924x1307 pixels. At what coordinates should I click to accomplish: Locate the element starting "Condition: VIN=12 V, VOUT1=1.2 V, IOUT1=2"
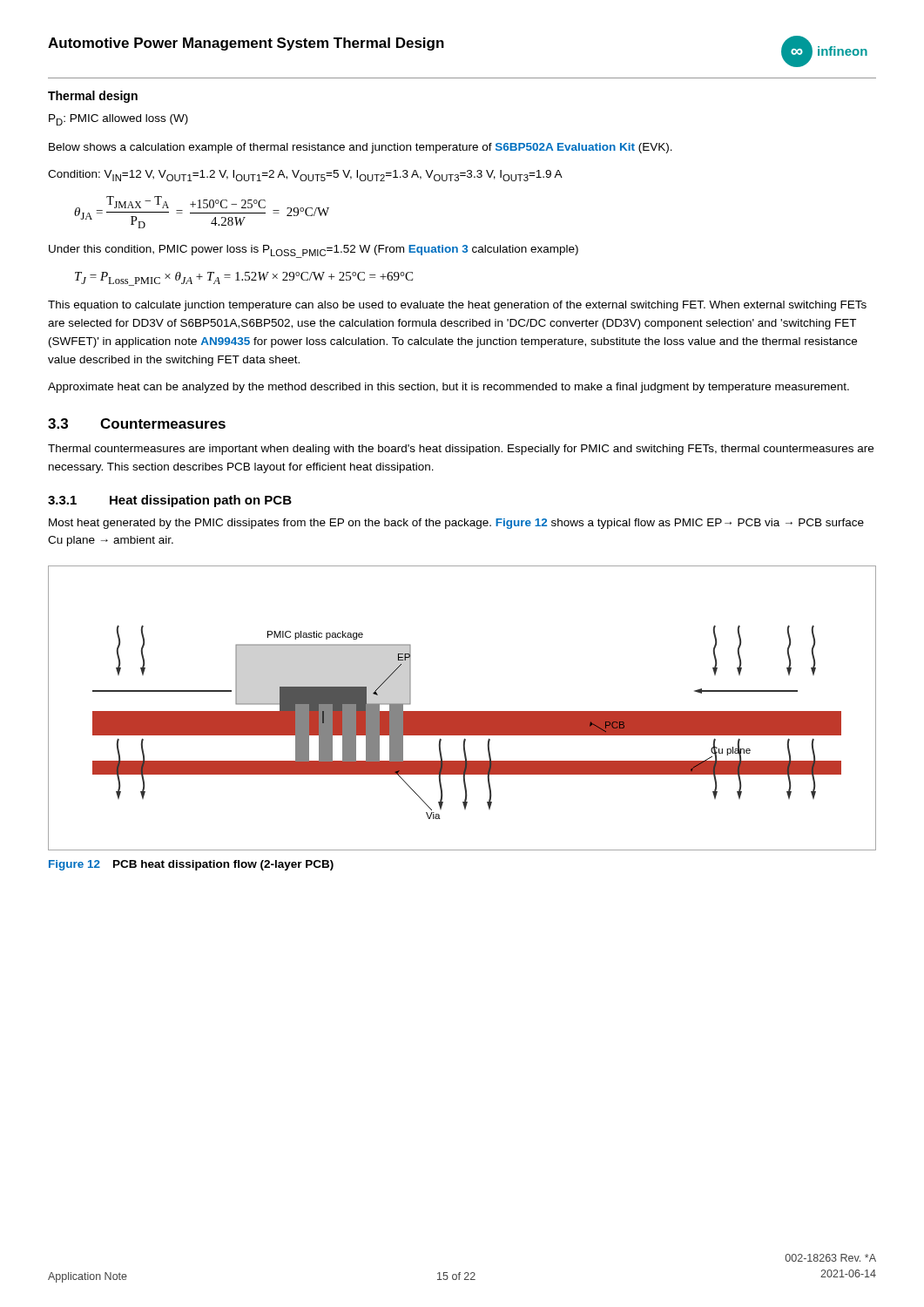305,175
